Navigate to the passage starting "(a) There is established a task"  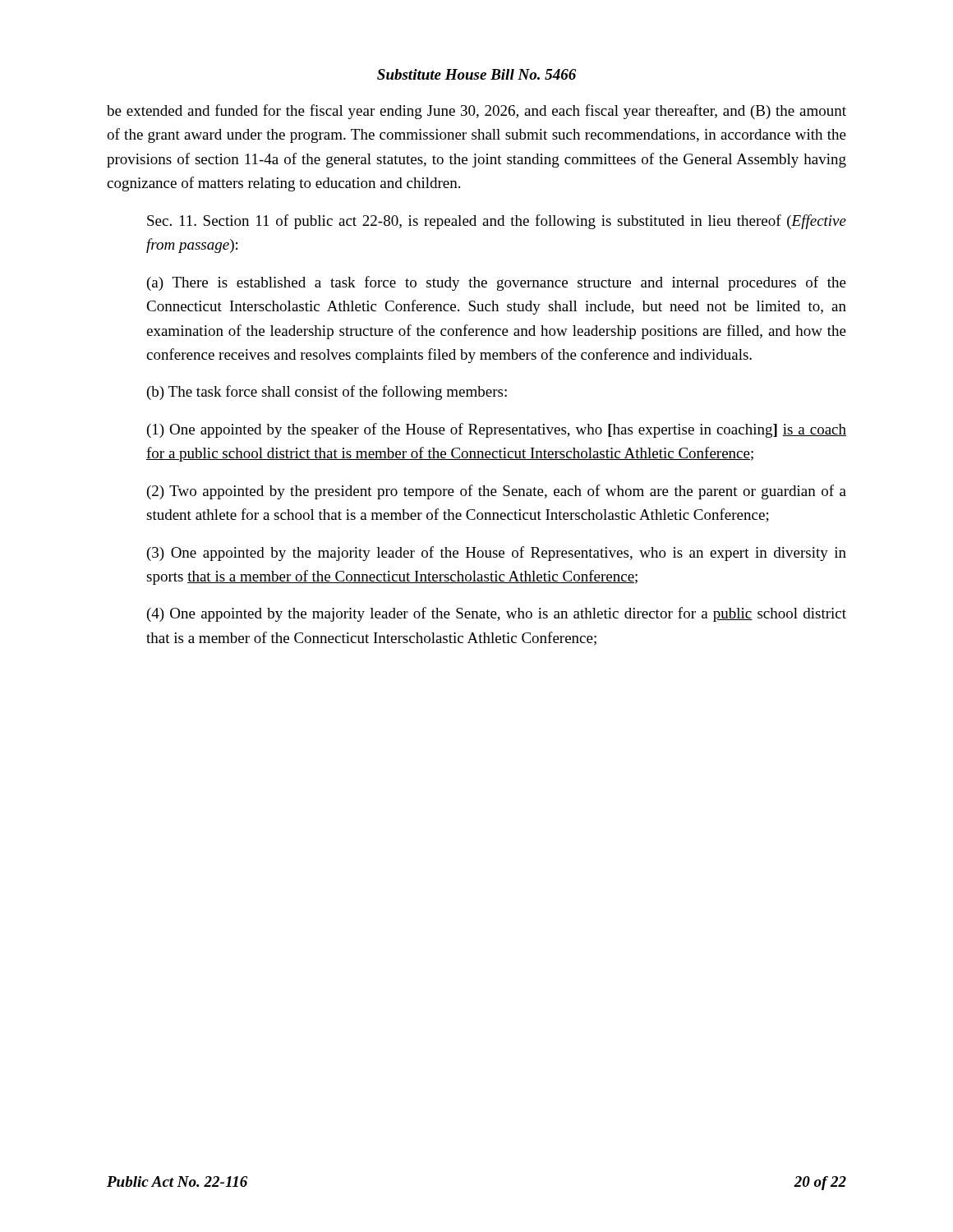click(x=496, y=318)
